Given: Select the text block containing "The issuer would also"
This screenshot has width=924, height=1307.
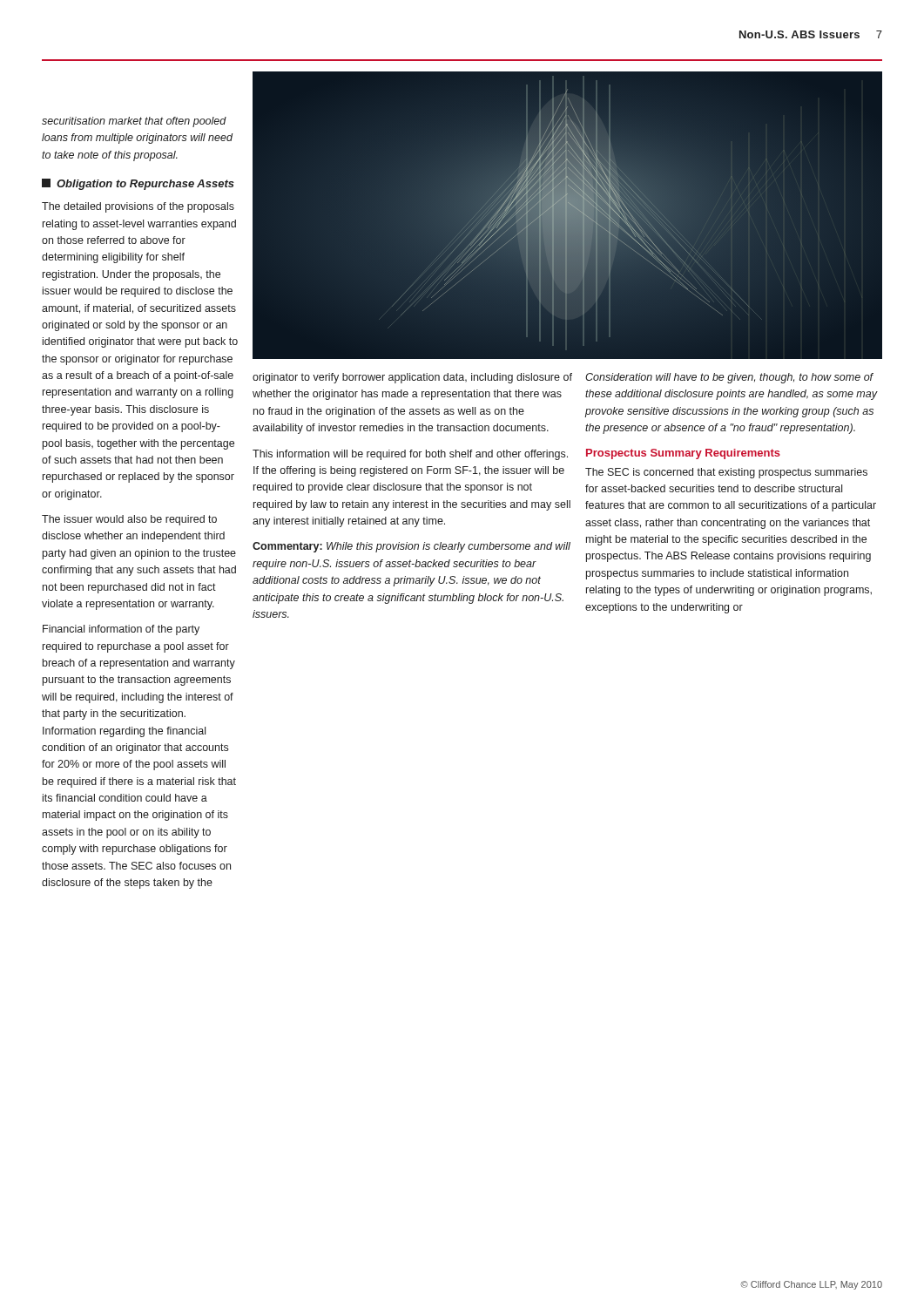Looking at the screenshot, I should pos(139,562).
